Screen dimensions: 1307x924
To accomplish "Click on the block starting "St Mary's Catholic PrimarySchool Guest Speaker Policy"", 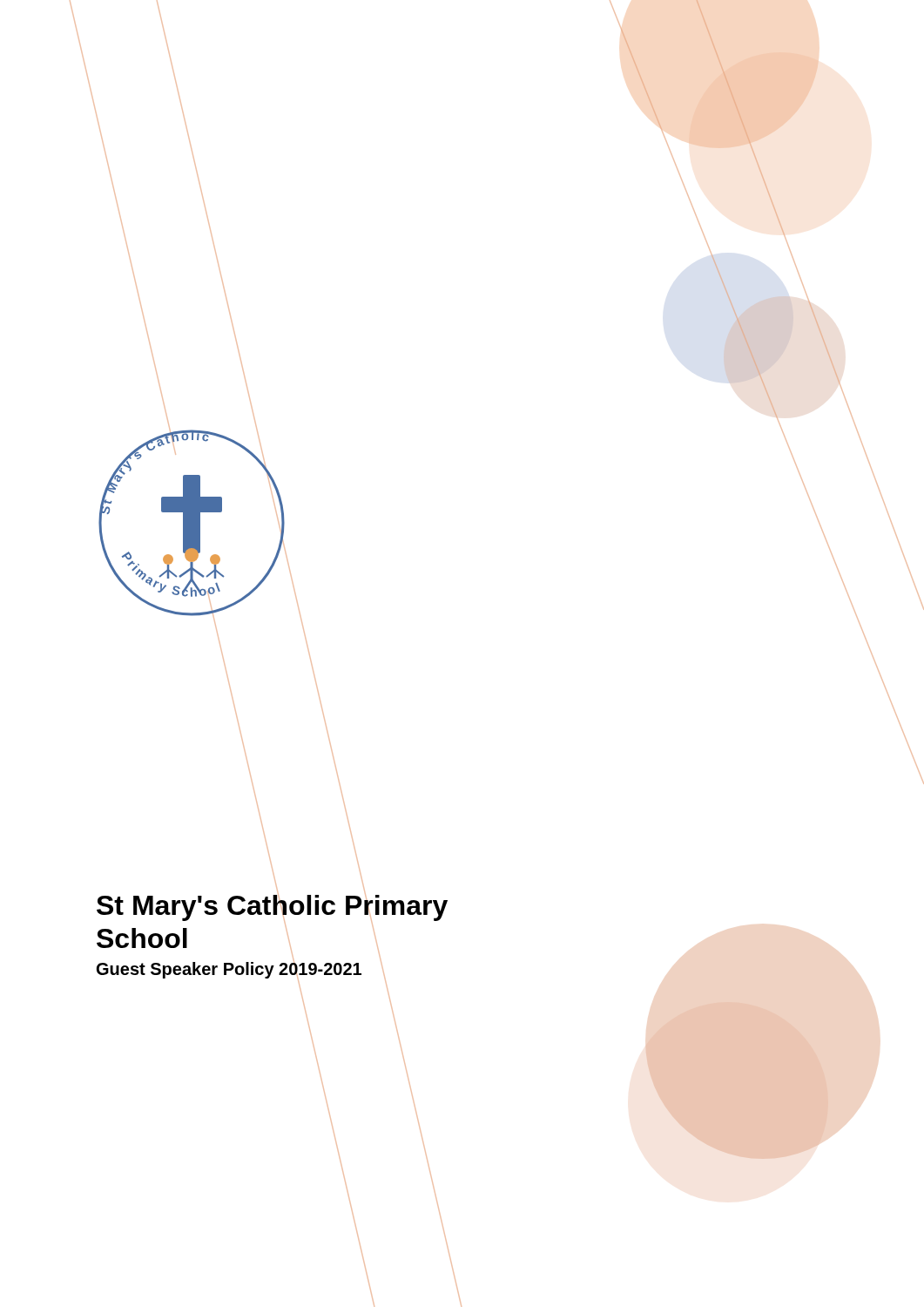I will 292,934.
